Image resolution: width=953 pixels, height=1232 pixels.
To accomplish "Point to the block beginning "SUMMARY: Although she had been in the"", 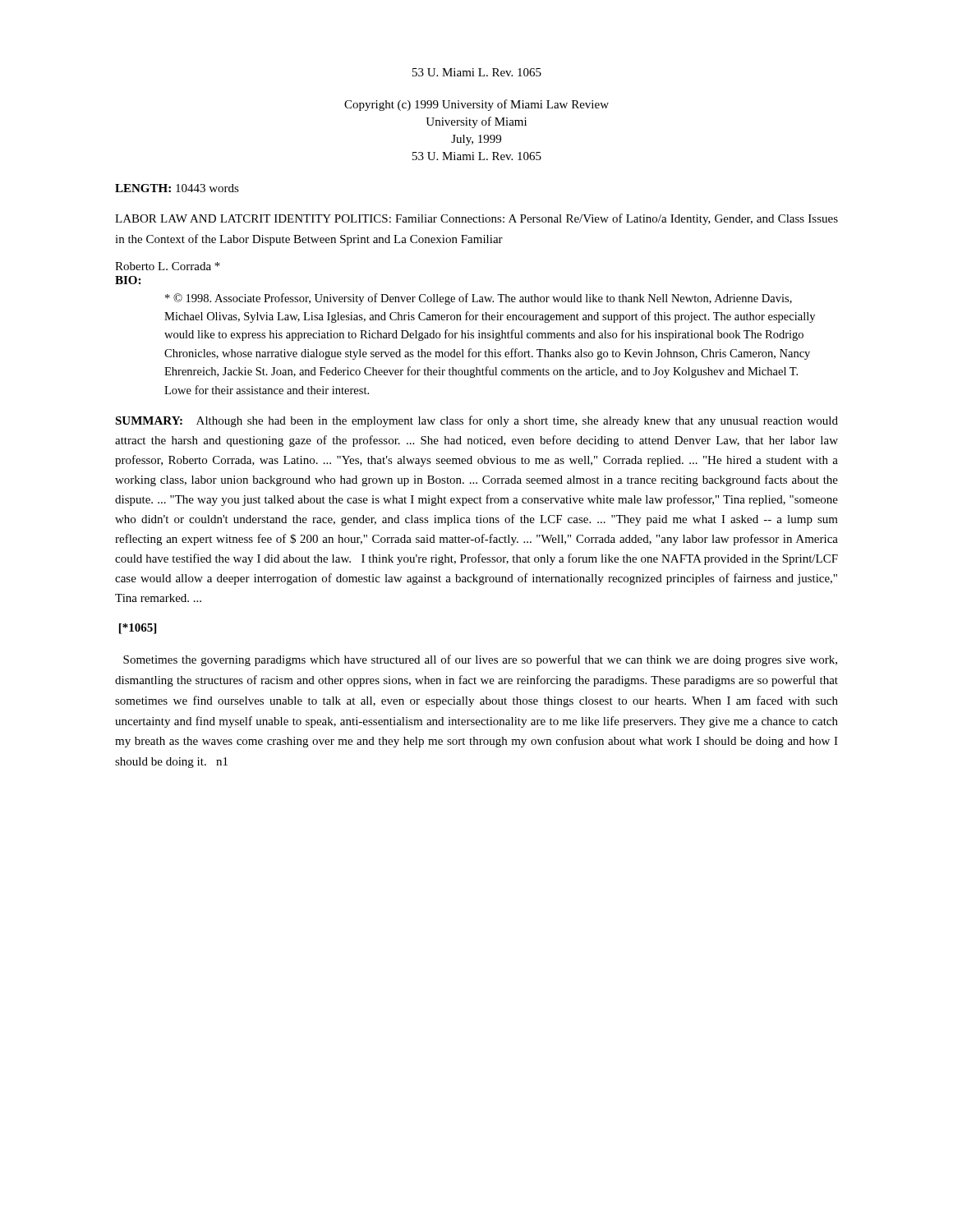I will tap(476, 509).
